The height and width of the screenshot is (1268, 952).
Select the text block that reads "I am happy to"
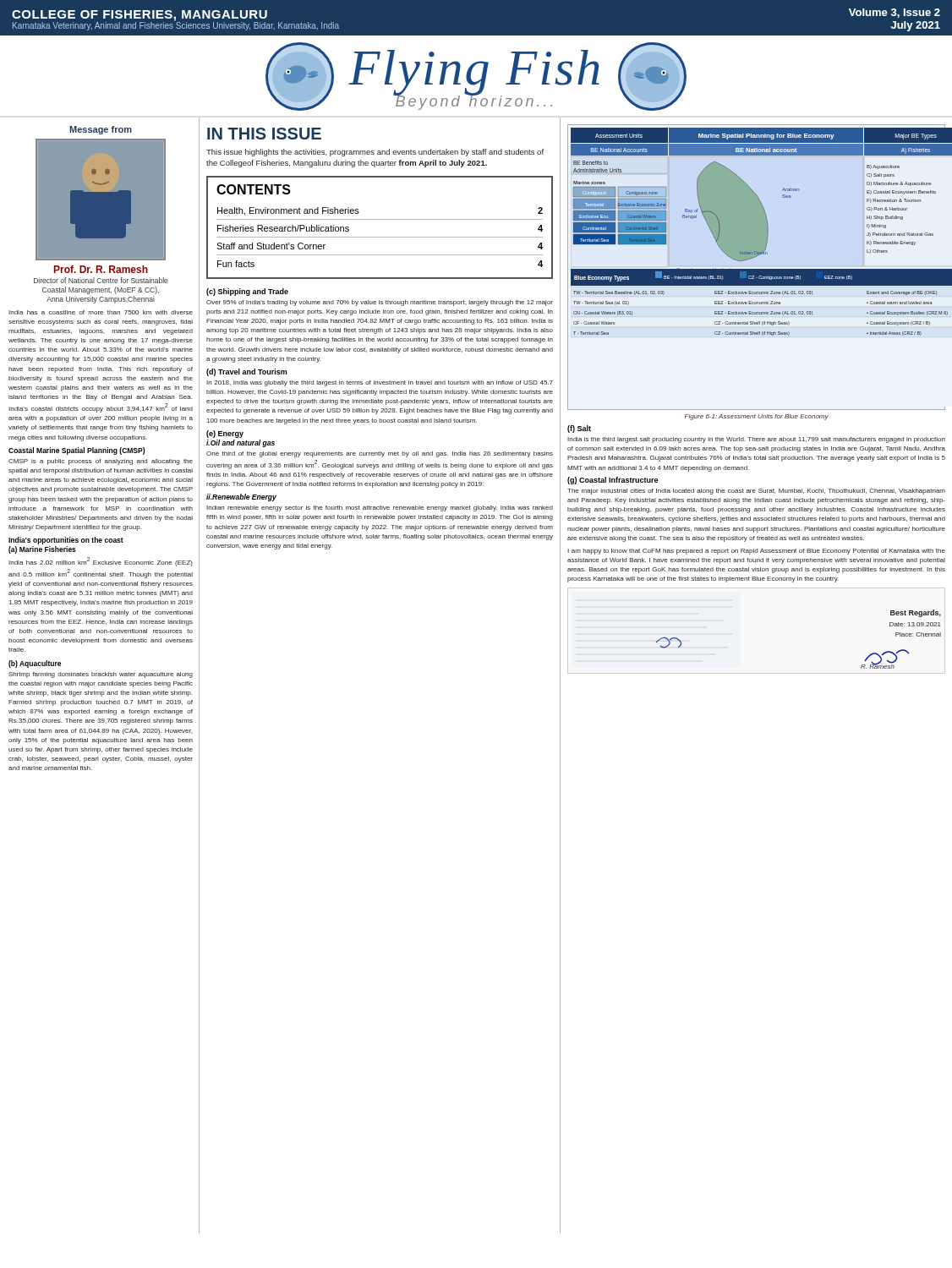[756, 565]
